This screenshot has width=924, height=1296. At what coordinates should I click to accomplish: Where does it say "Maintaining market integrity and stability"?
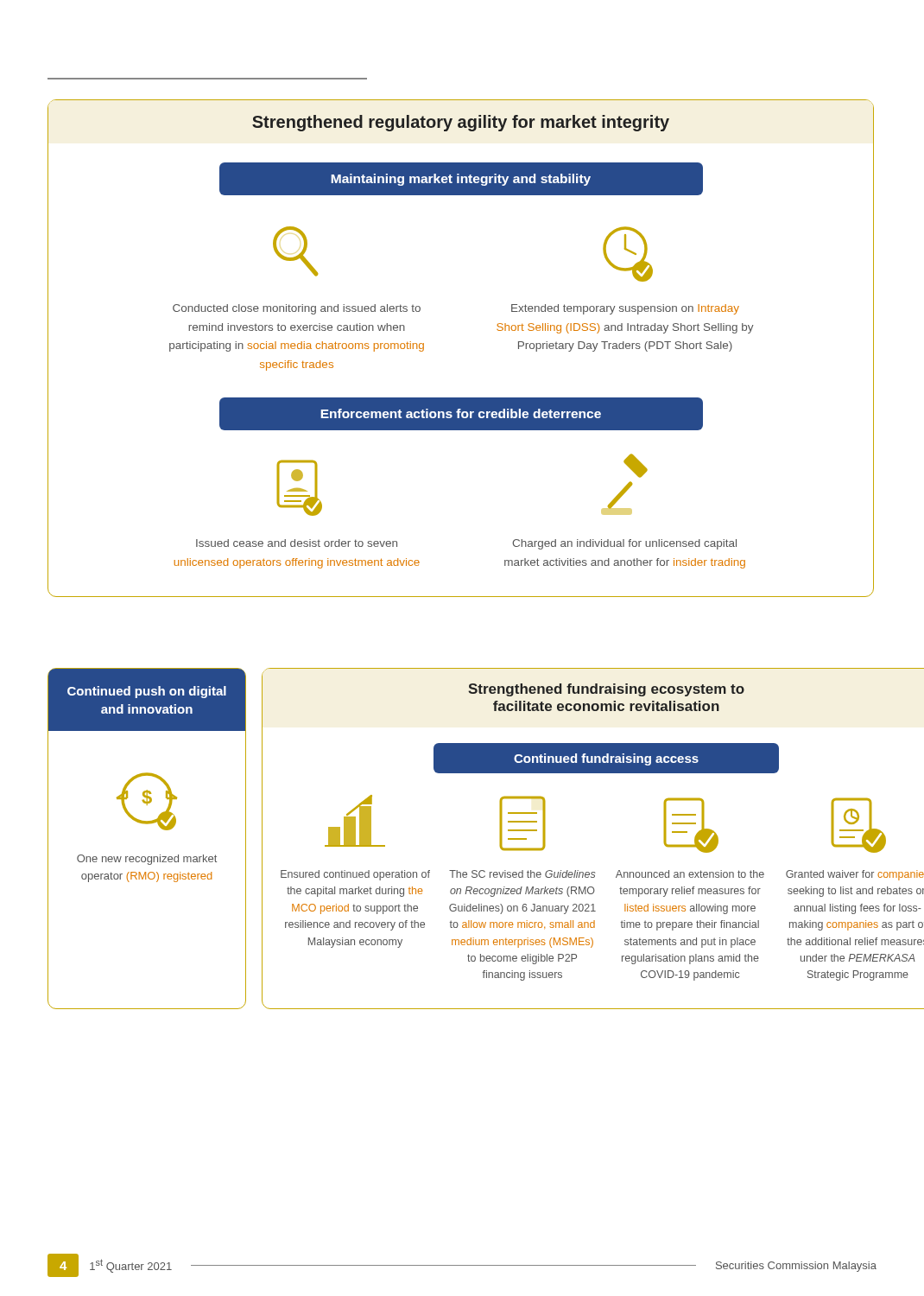461,178
